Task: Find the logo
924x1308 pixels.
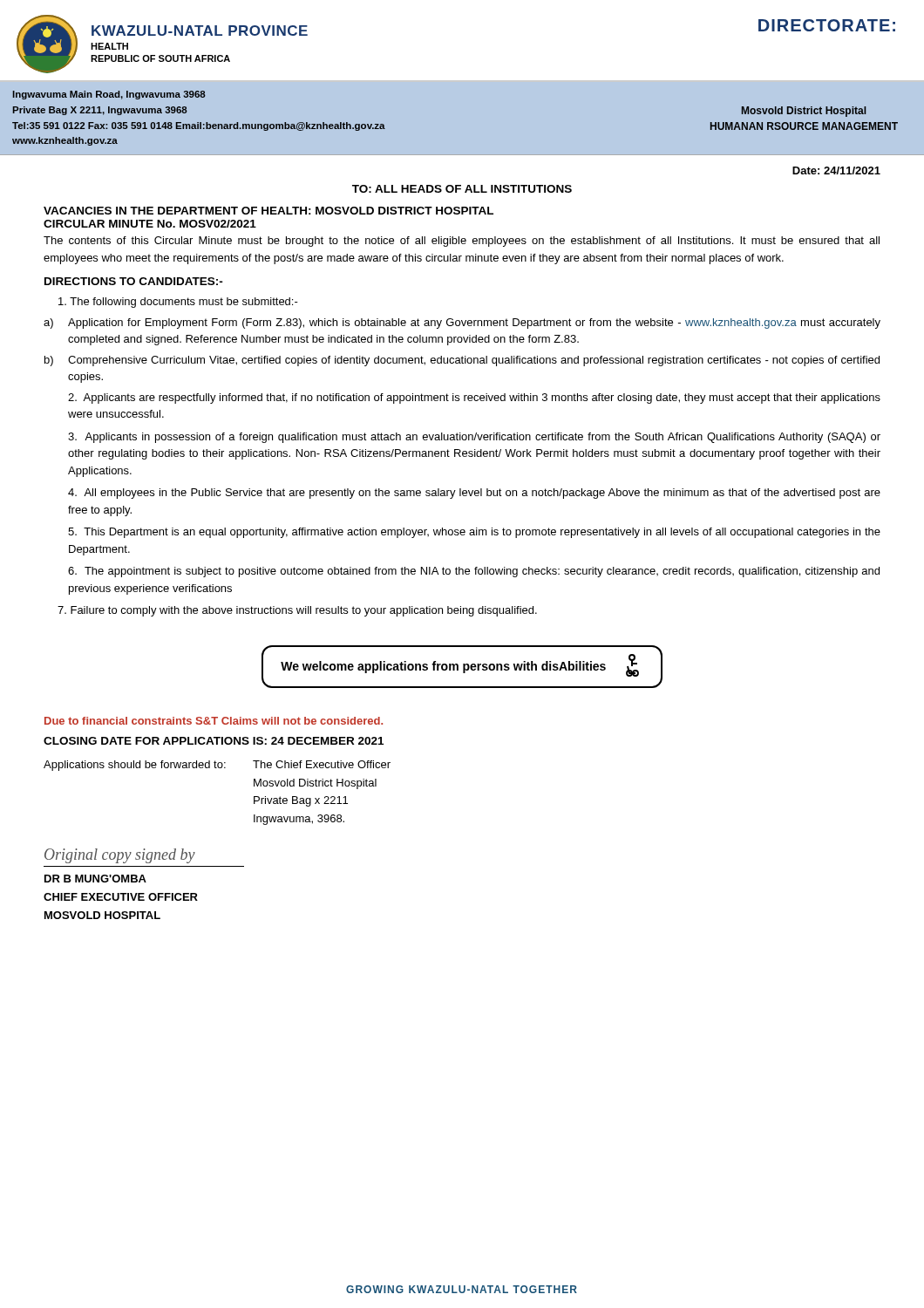Action: point(160,44)
